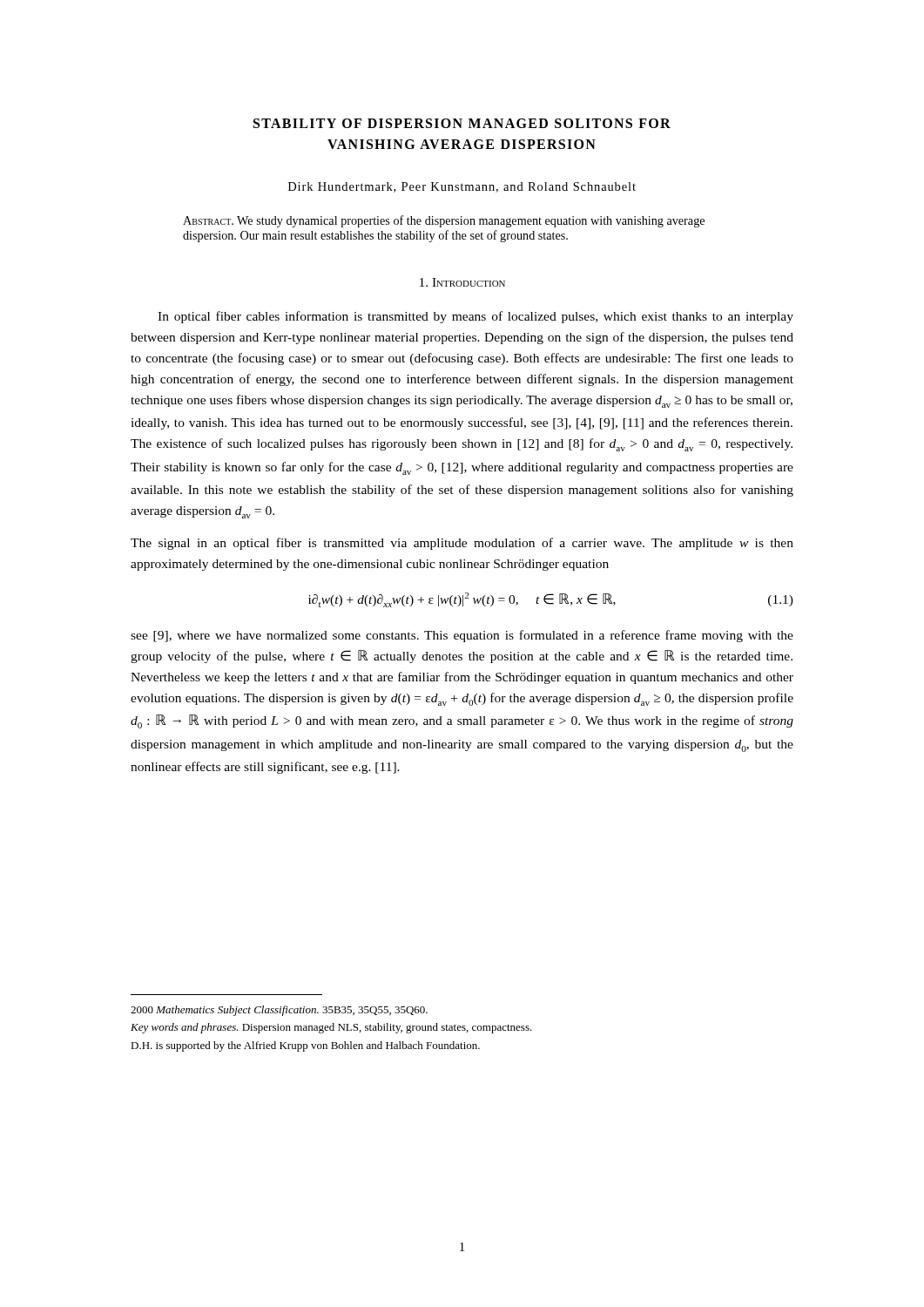Point to the block starting "1. Introduction"
The image size is (924, 1307).
(x=462, y=282)
